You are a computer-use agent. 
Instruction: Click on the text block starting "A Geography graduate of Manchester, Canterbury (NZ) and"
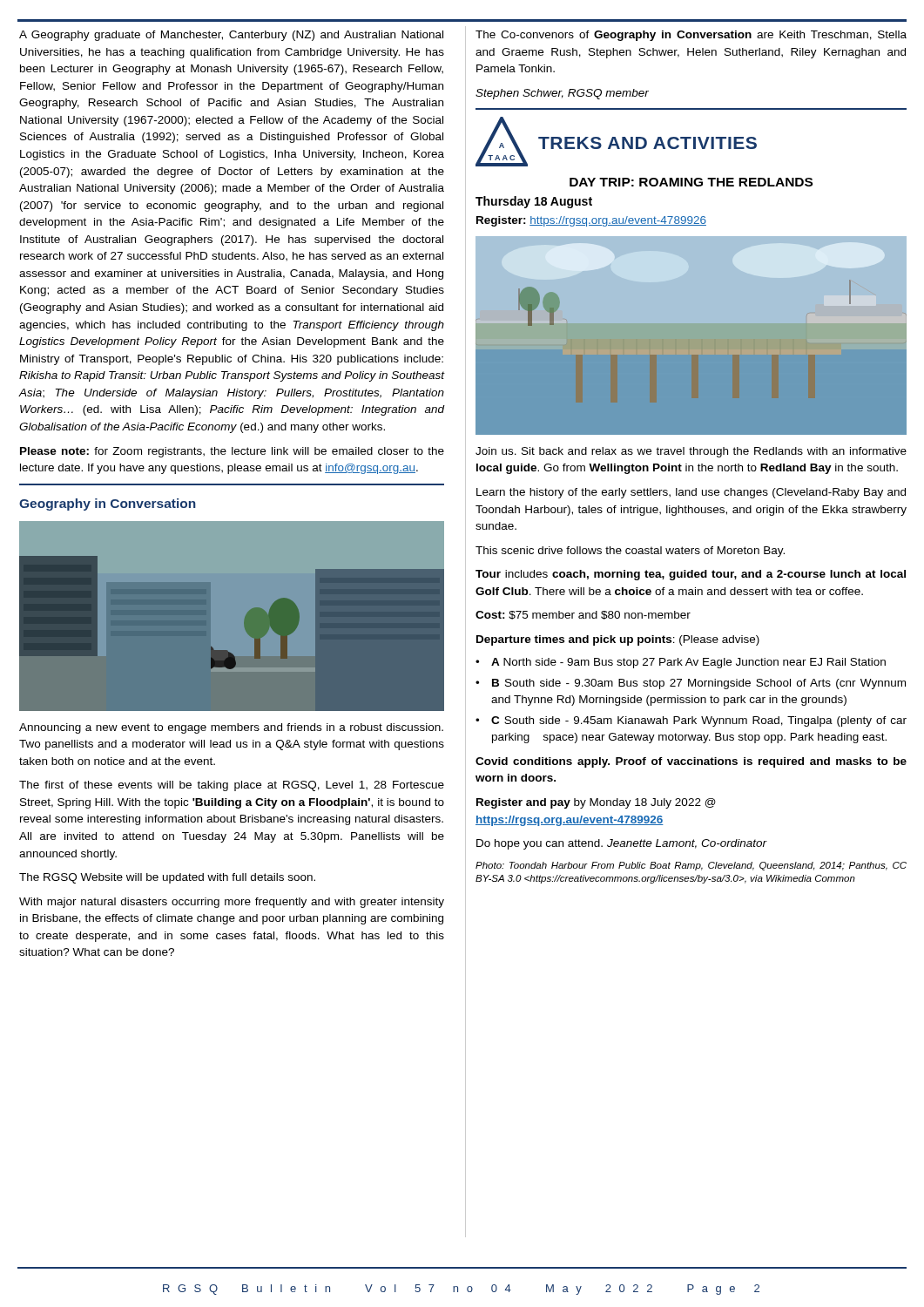coord(232,231)
